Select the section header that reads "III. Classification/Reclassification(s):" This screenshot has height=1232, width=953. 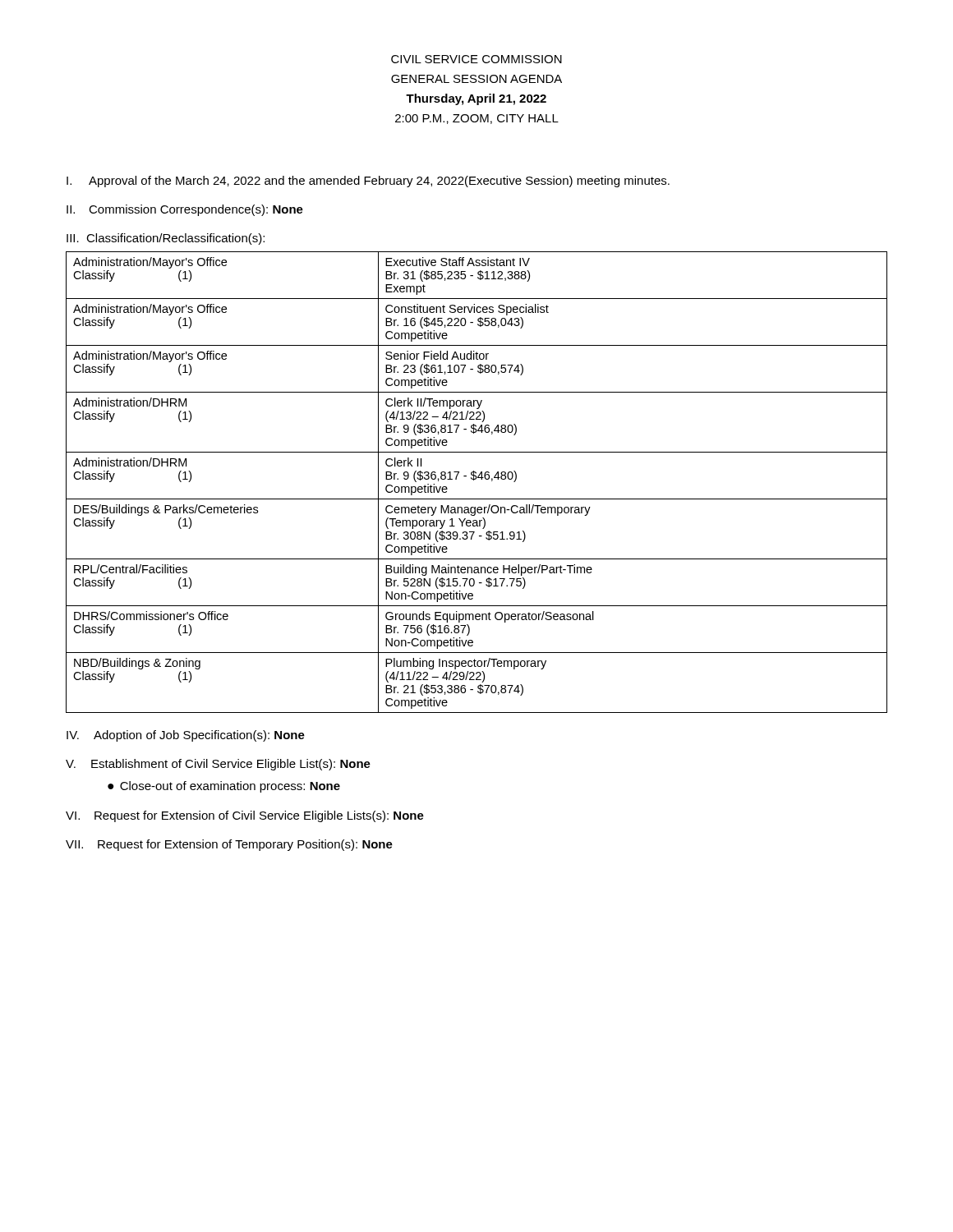pos(166,238)
